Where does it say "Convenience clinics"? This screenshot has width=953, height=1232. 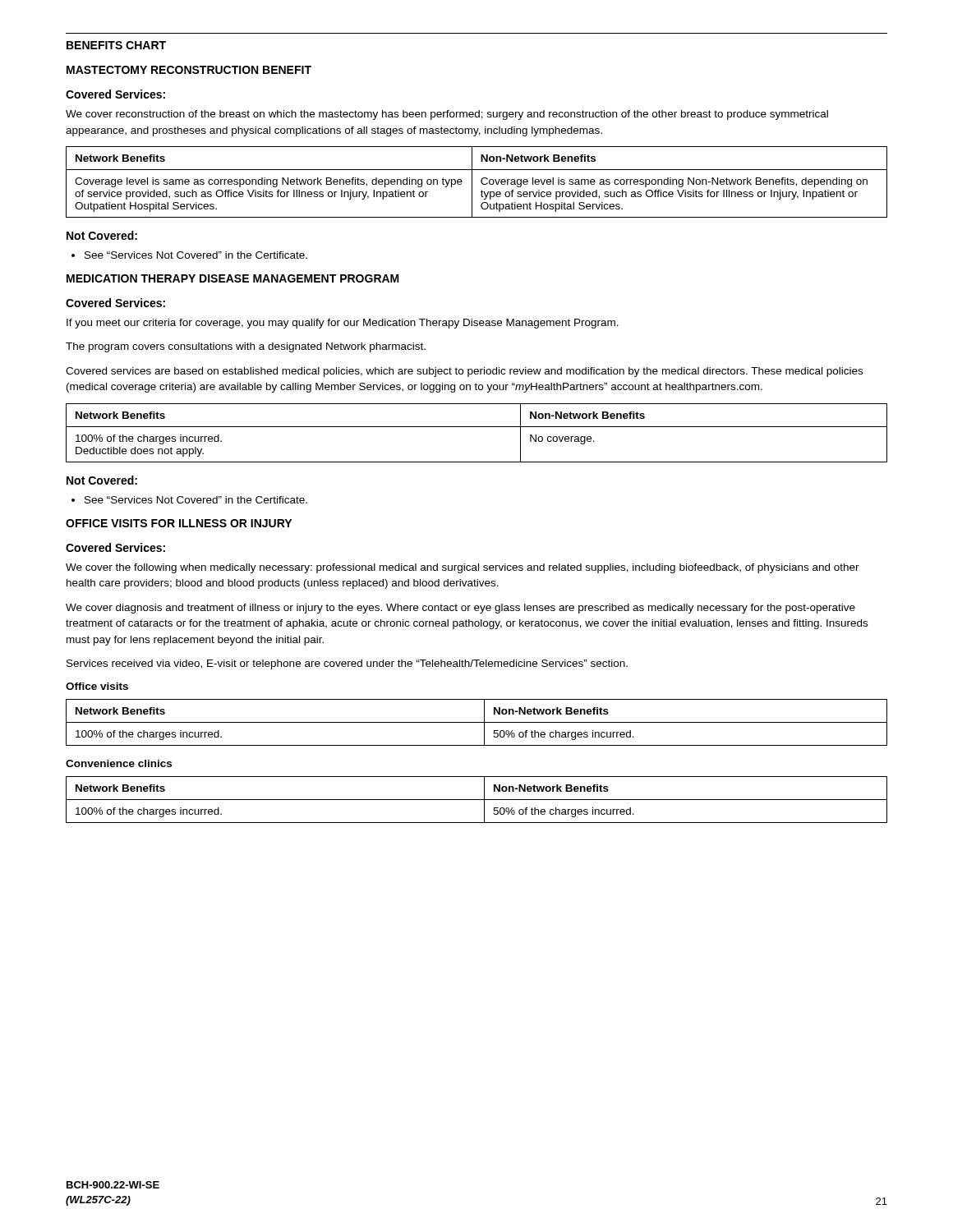click(x=119, y=763)
